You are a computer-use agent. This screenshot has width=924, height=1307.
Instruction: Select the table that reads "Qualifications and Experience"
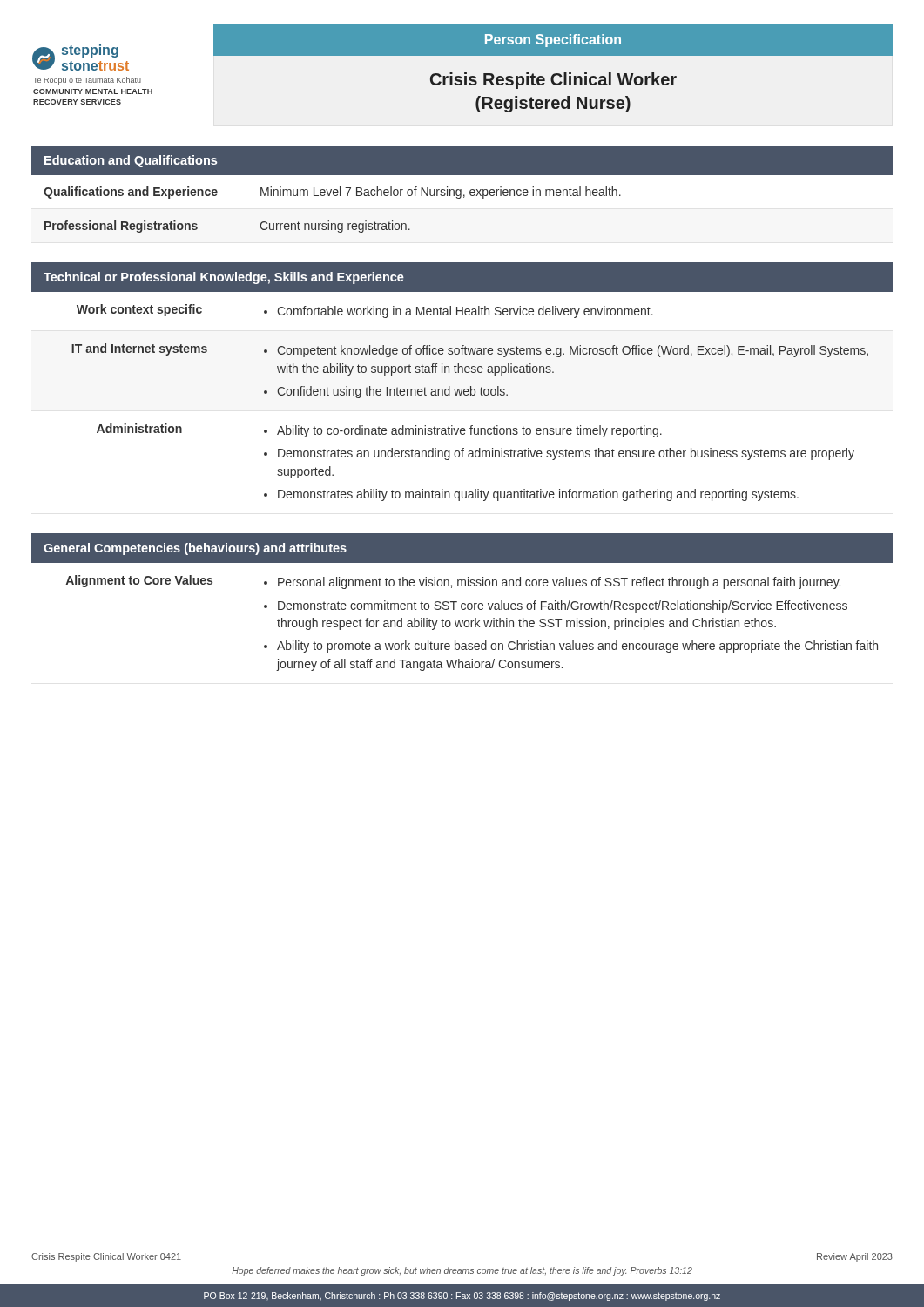click(x=462, y=194)
